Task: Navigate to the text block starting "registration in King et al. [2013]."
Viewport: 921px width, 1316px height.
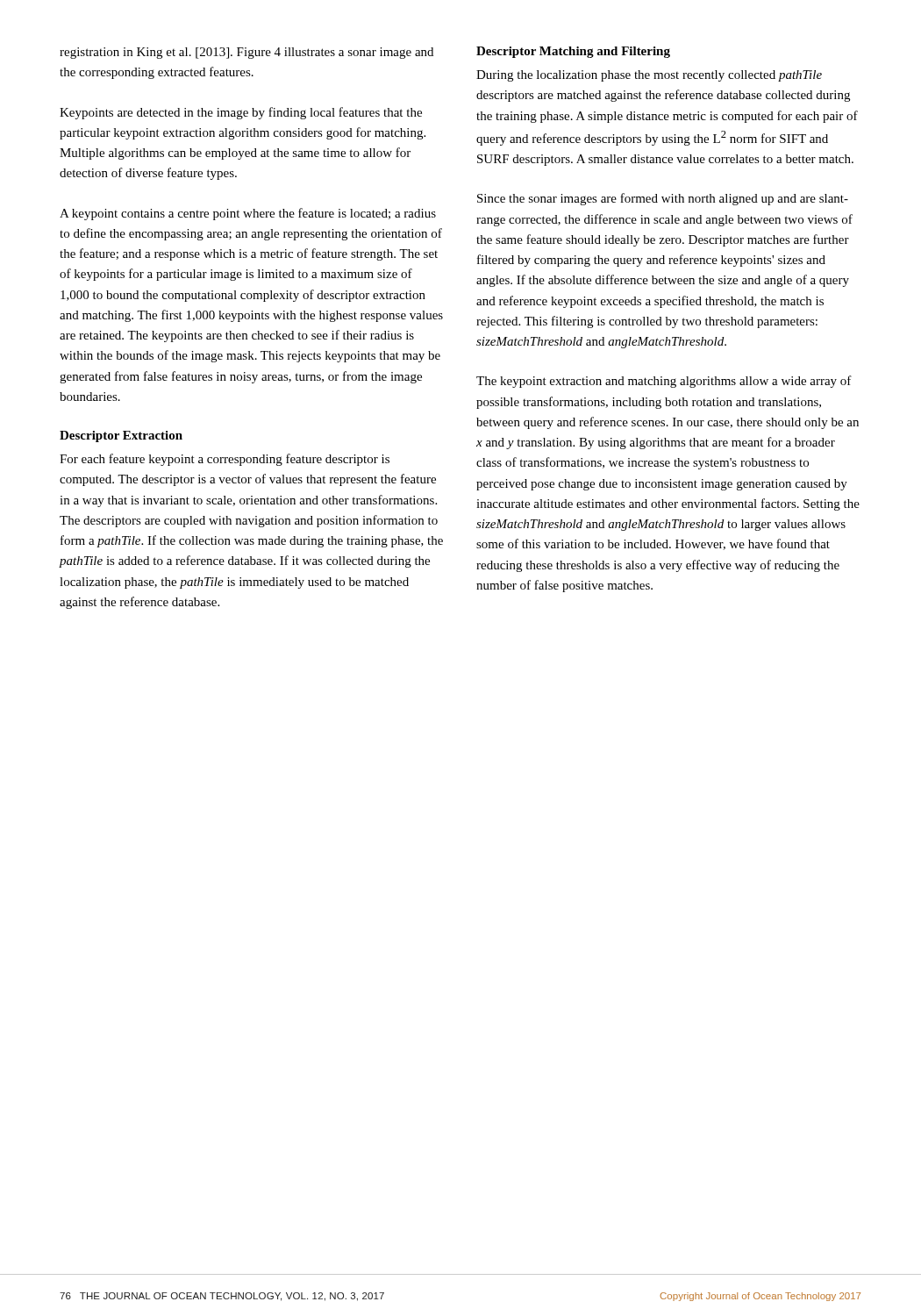Action: [252, 225]
